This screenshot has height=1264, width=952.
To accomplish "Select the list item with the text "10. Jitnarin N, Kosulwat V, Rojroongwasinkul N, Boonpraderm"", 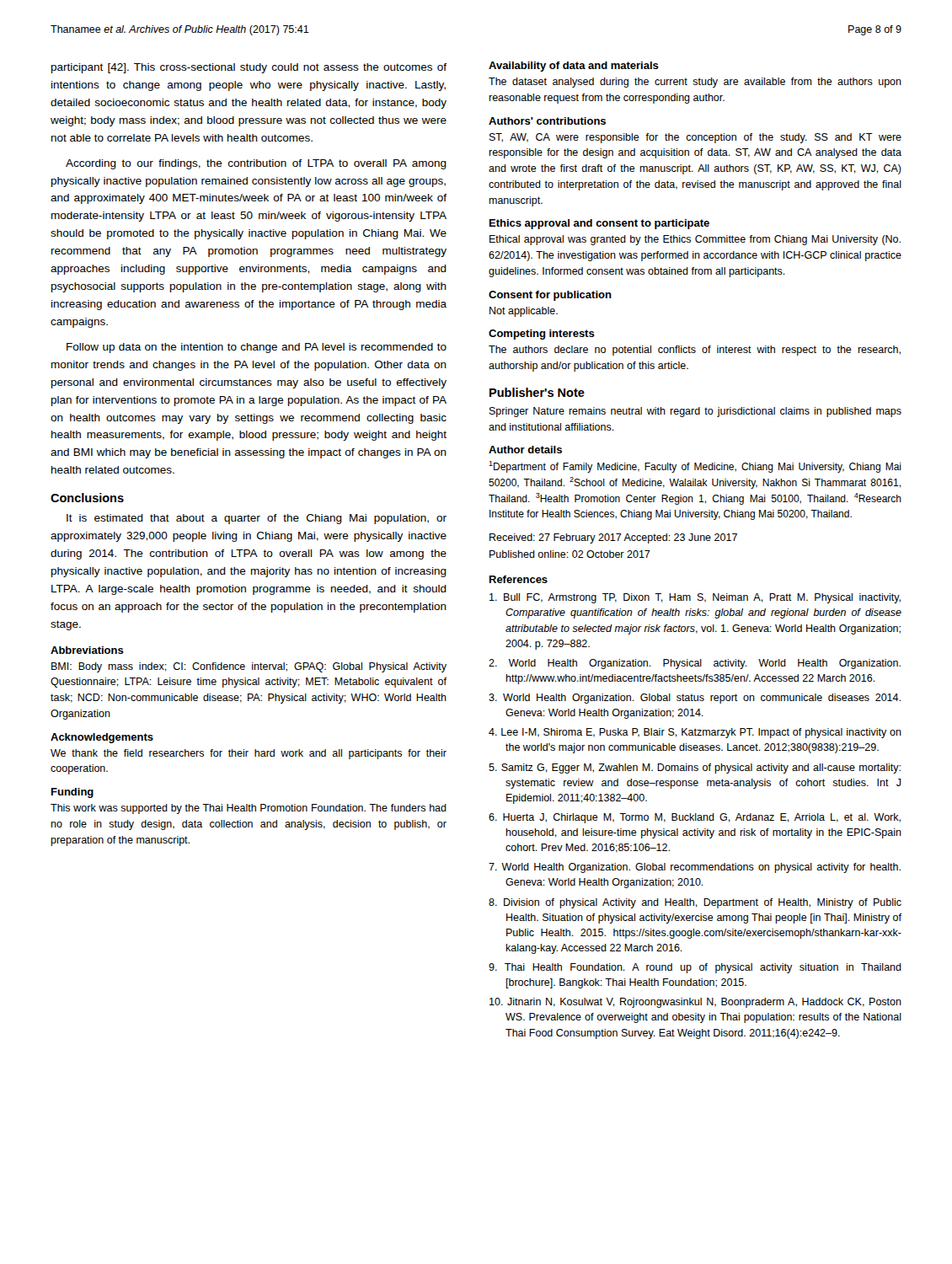I will (x=695, y=1017).
